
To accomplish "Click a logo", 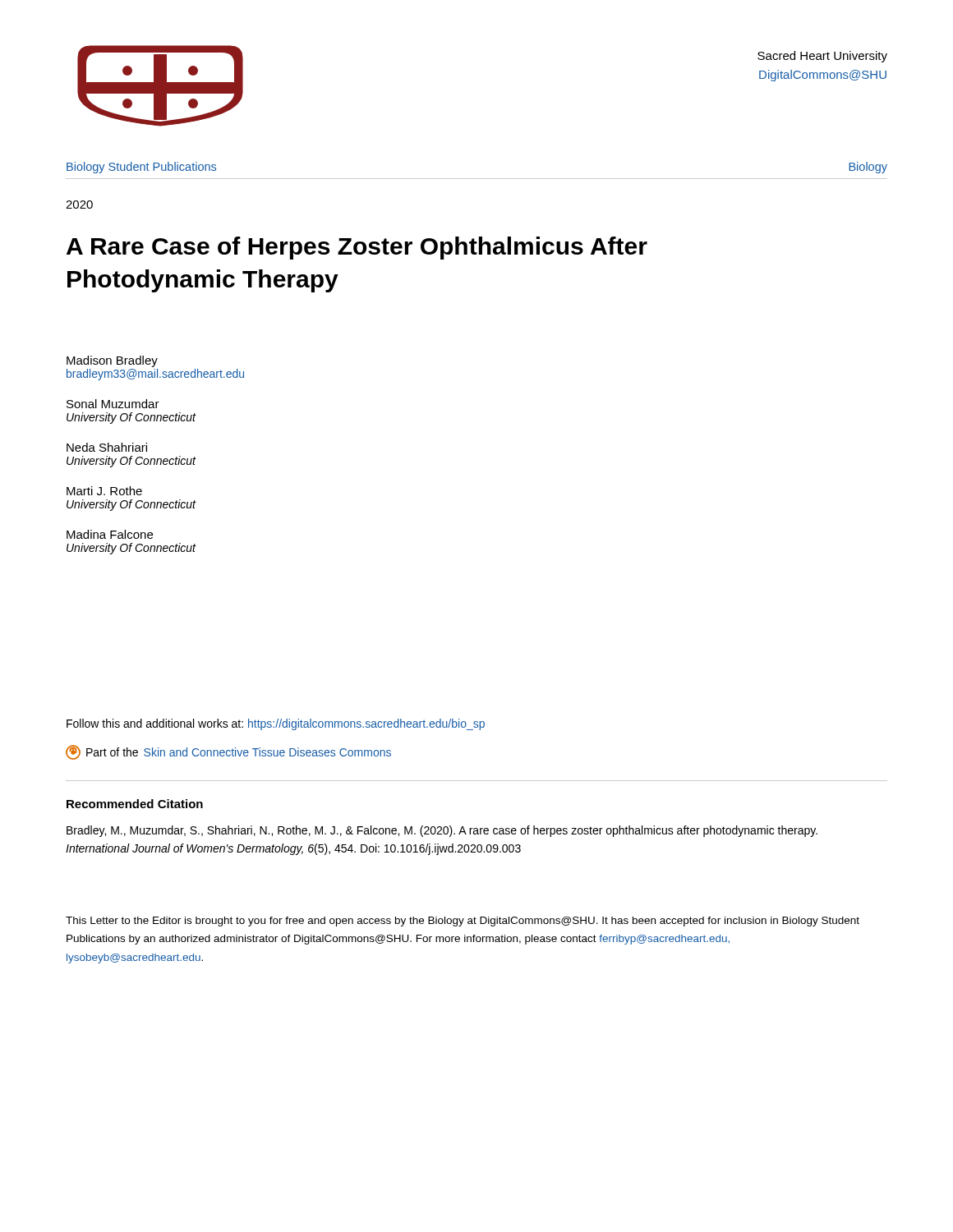I will (x=160, y=85).
